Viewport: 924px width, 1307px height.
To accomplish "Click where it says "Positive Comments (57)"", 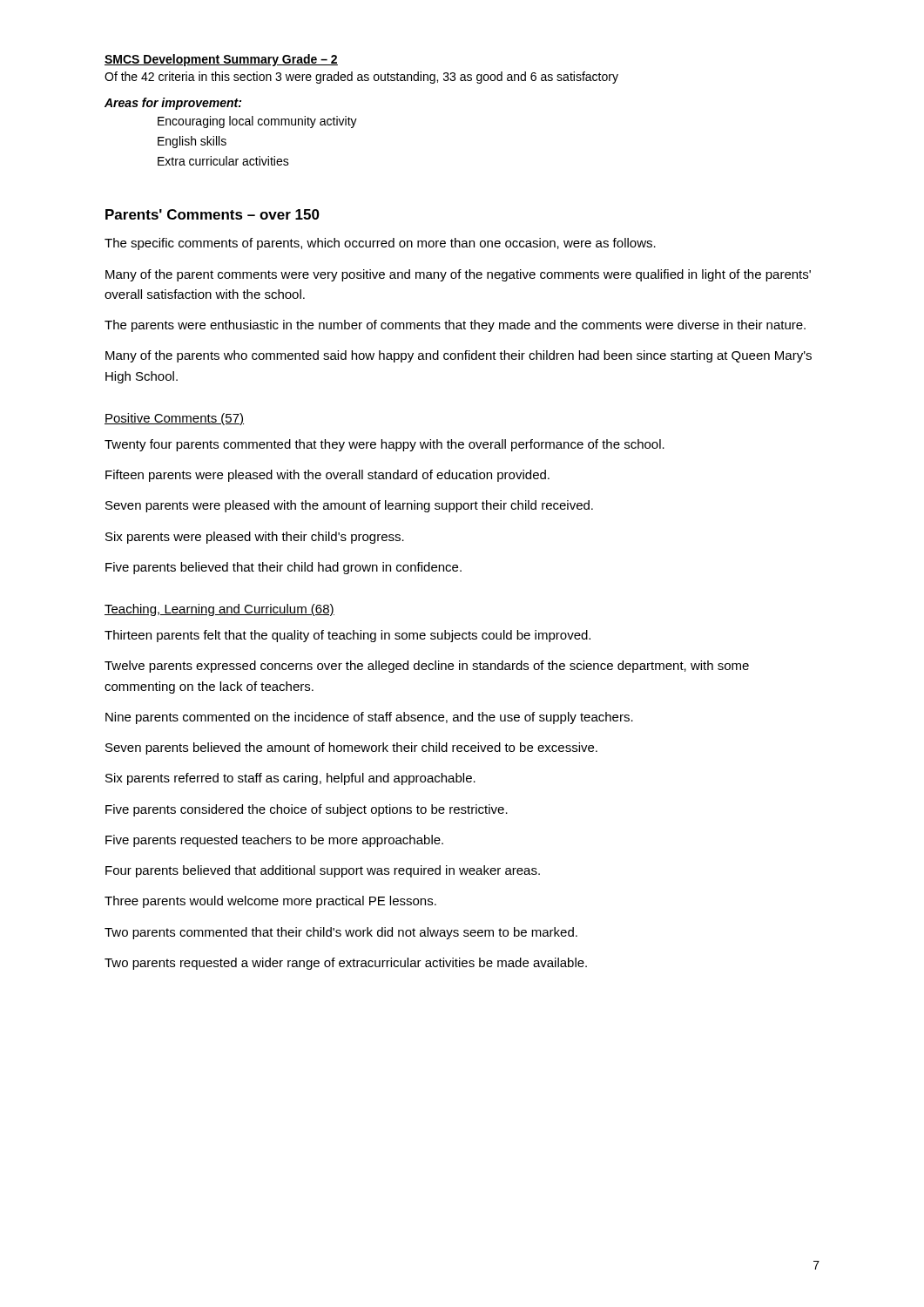I will (174, 418).
